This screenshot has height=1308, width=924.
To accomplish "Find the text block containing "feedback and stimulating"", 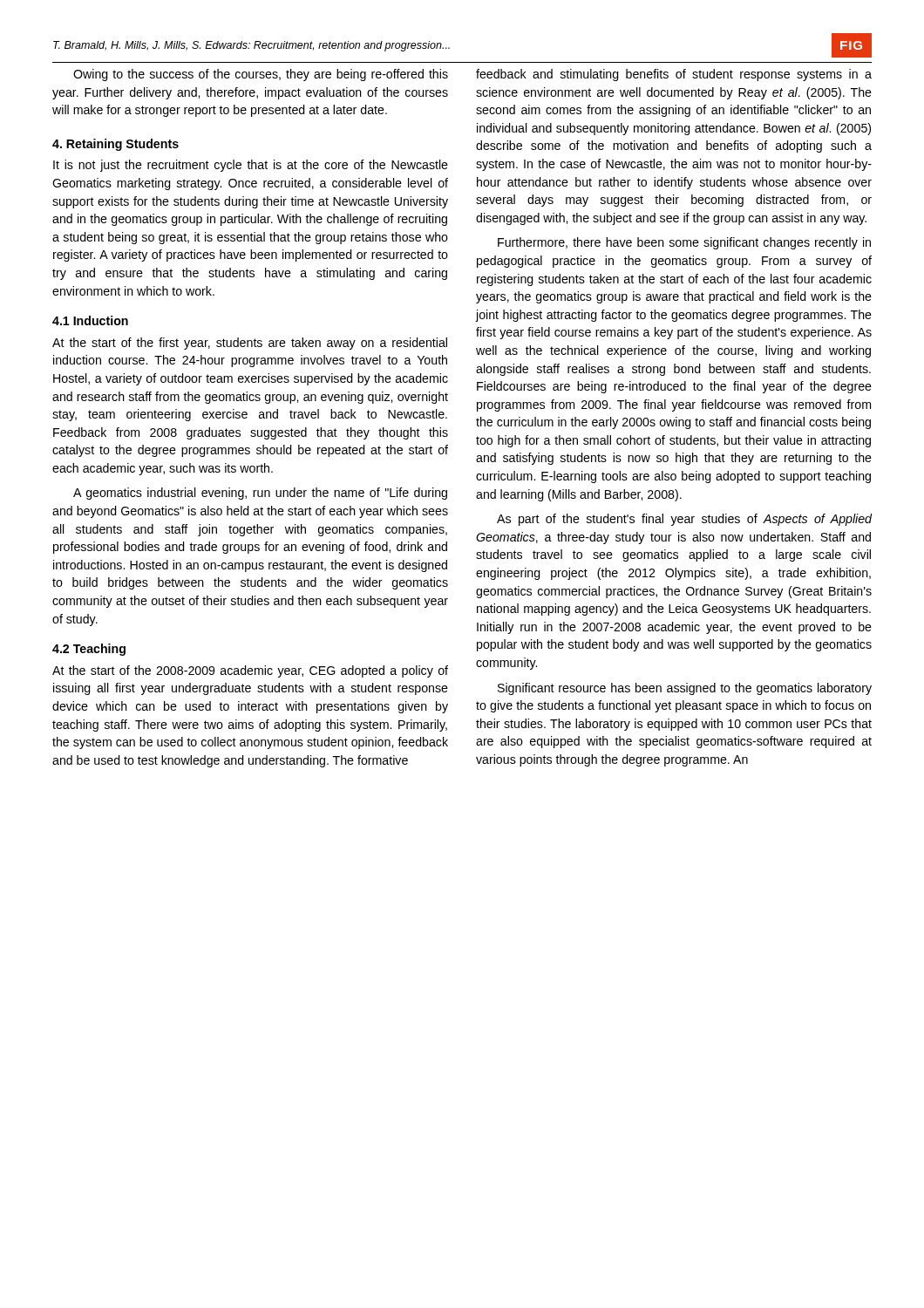I will [x=674, y=146].
